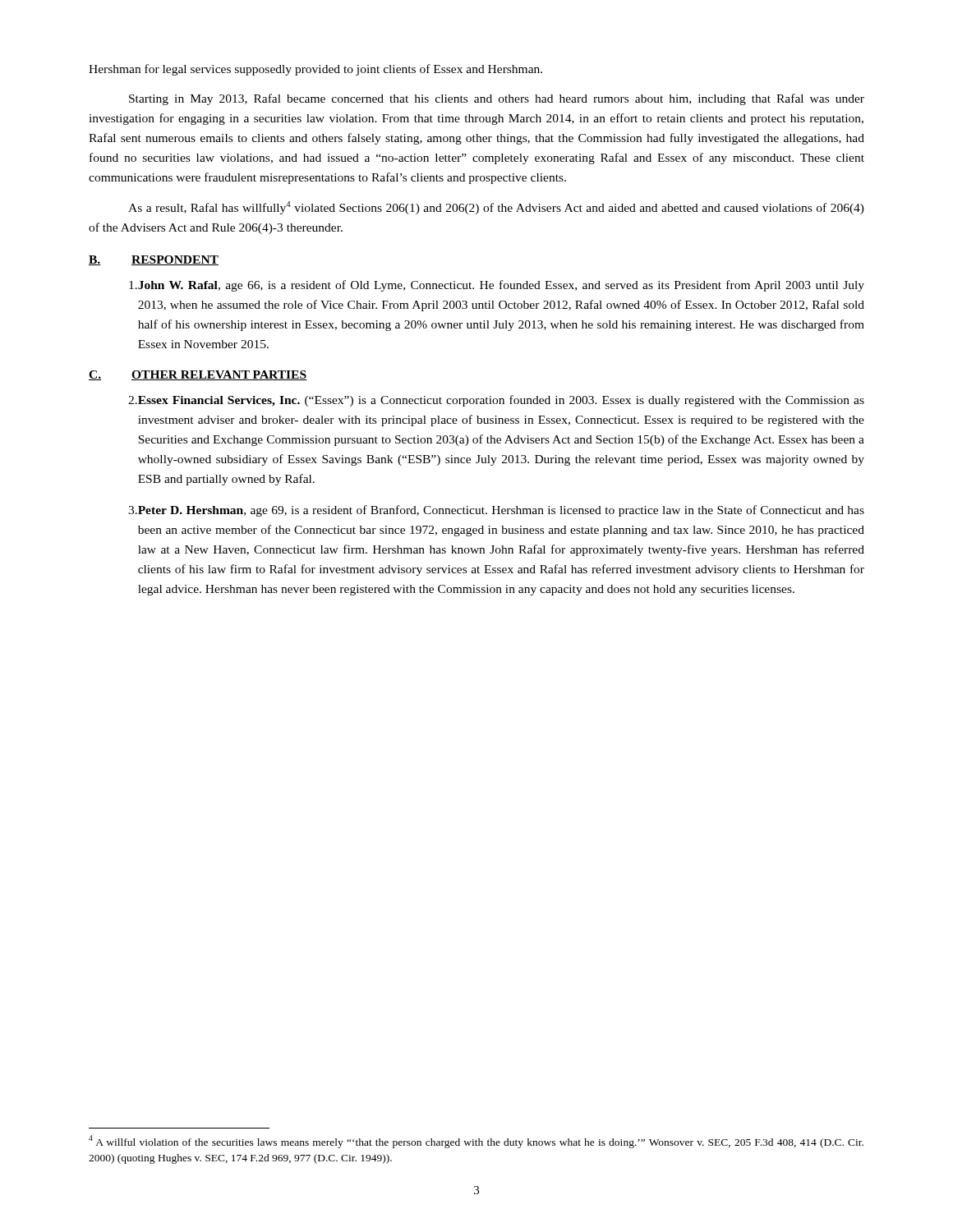
Task: Select the text block starting "Essex Financial Services, Inc. (“Essex”) is a"
Action: [x=476, y=440]
